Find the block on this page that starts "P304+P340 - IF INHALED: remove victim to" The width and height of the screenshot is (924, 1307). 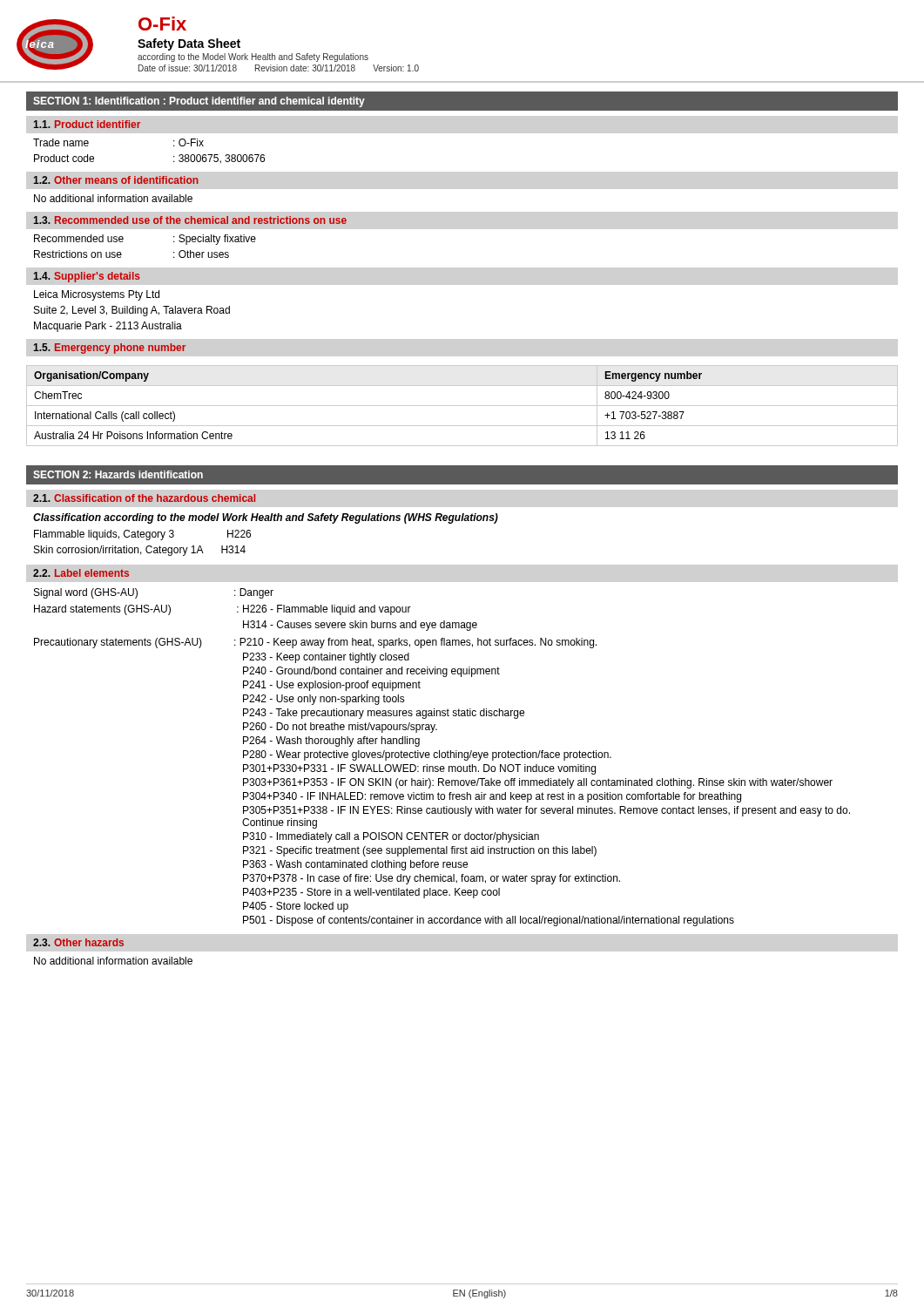click(492, 796)
